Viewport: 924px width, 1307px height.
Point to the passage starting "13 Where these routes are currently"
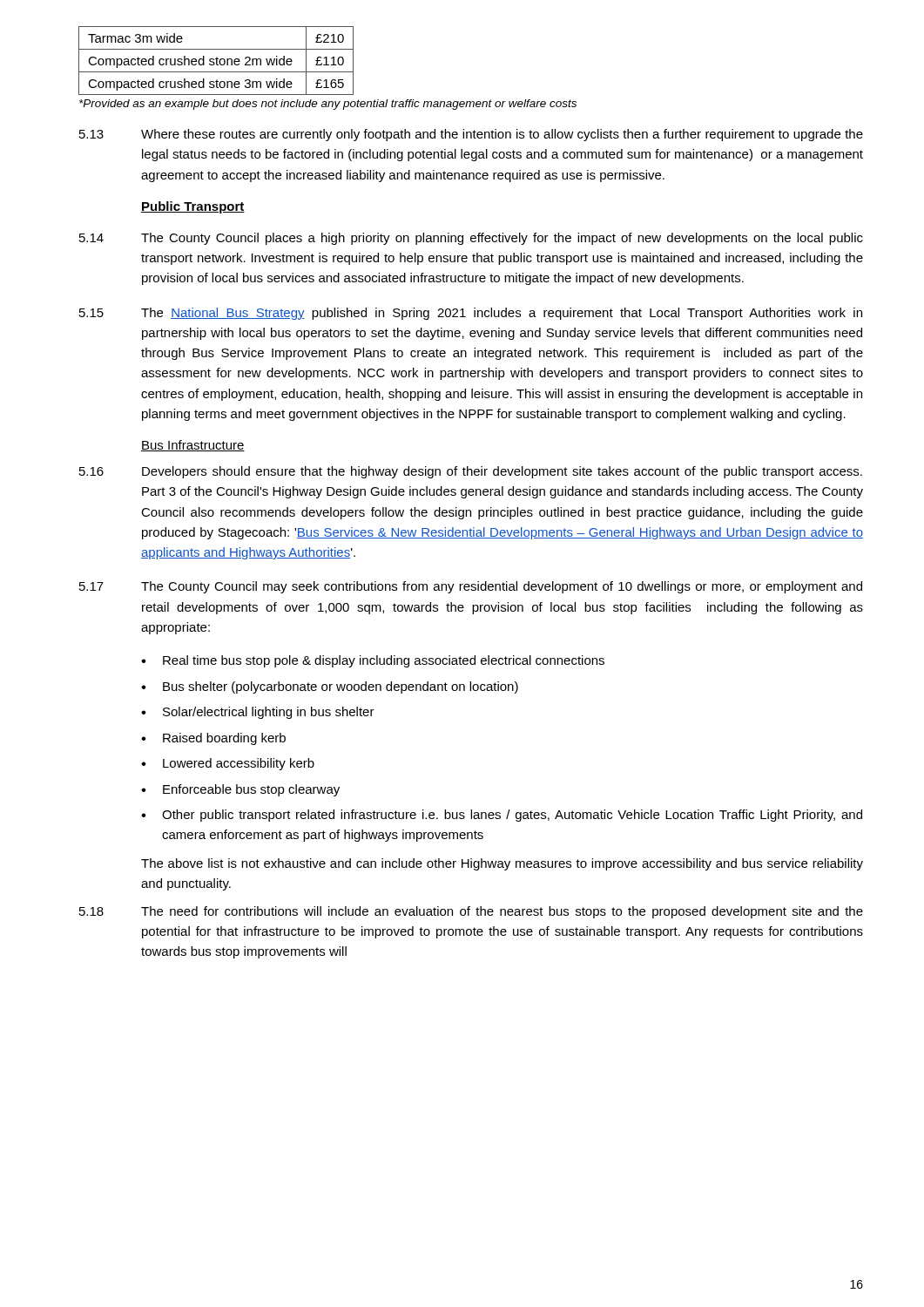471,154
